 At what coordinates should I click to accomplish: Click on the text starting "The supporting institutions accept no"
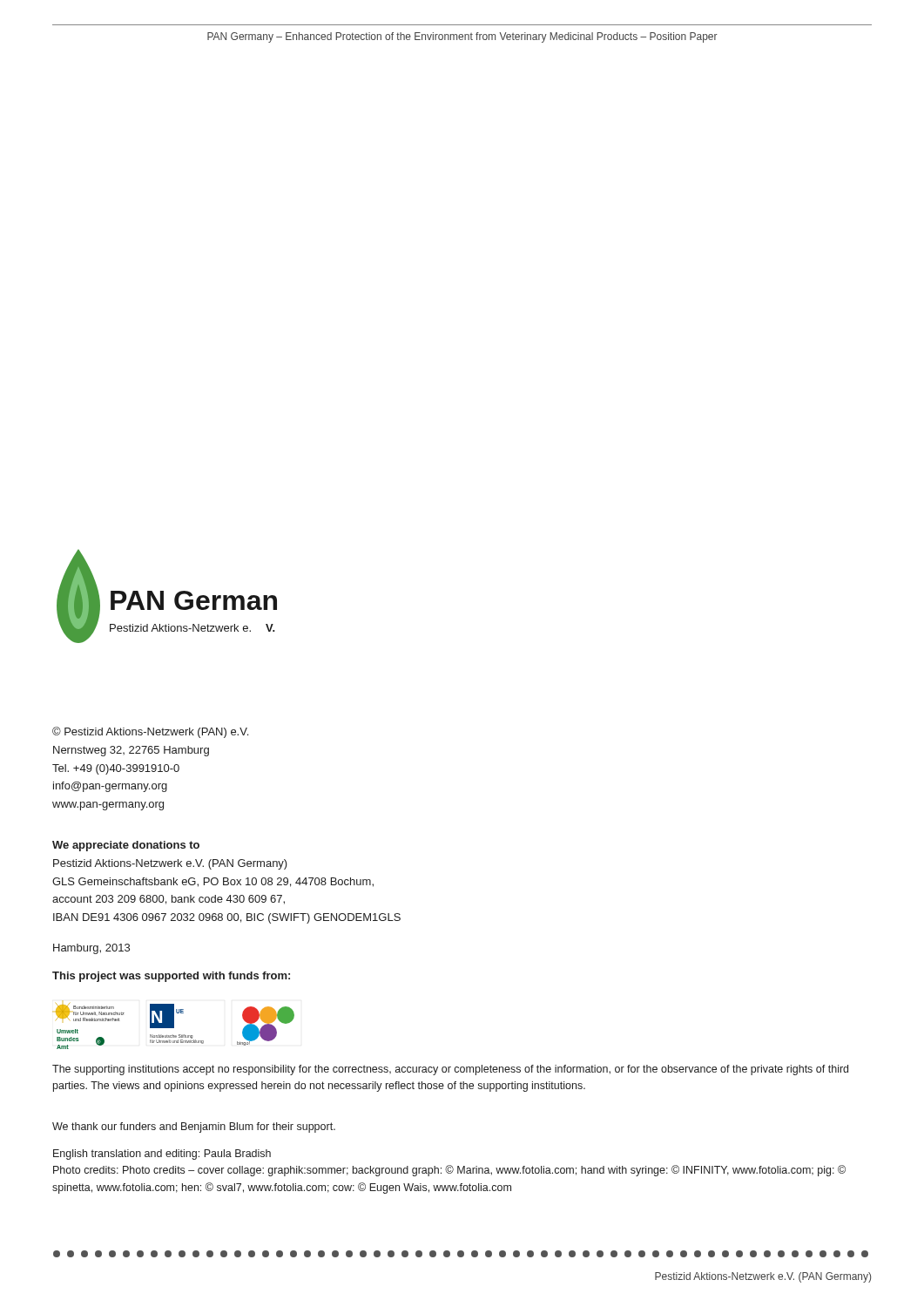451,1078
